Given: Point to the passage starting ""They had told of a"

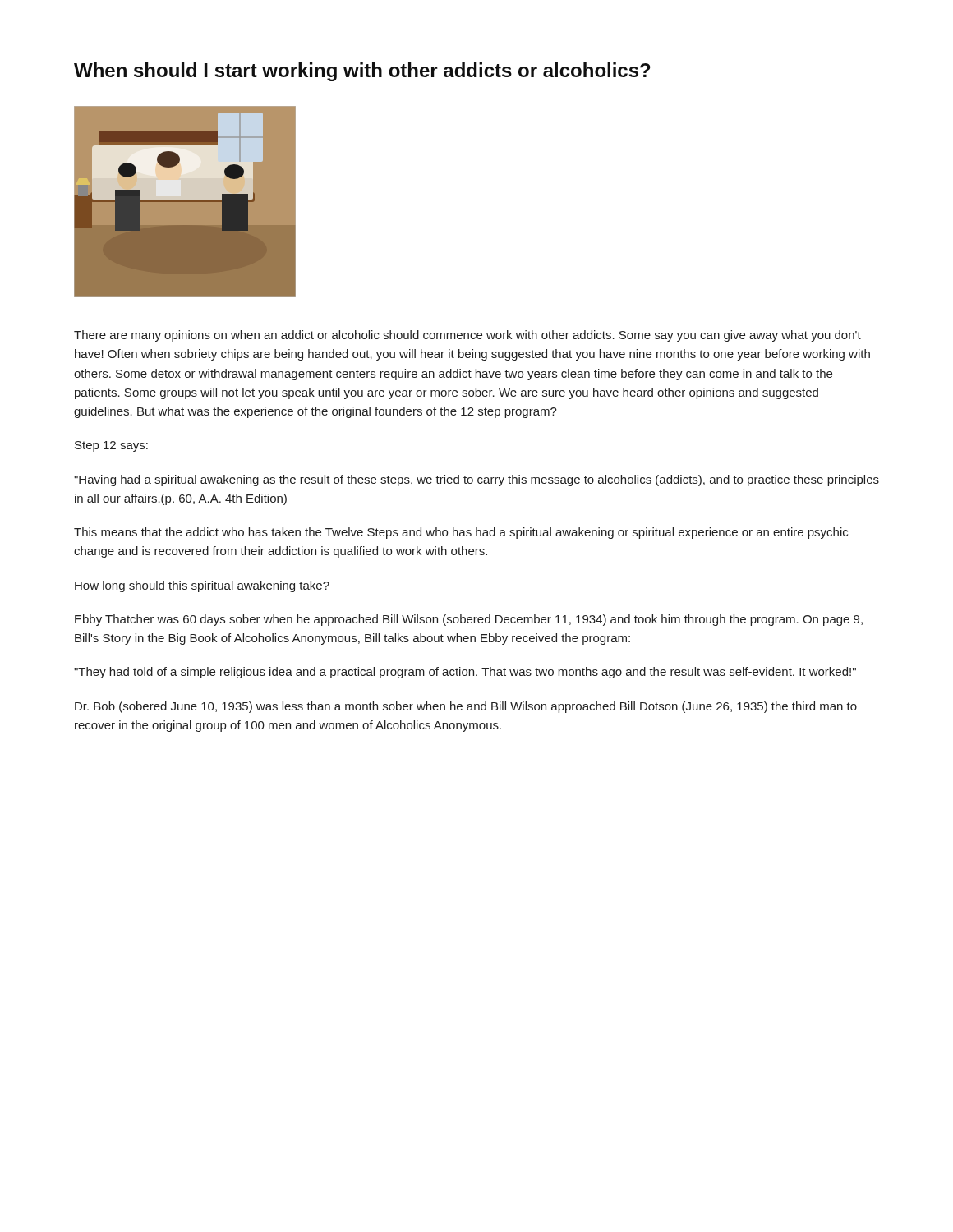Looking at the screenshot, I should (465, 672).
